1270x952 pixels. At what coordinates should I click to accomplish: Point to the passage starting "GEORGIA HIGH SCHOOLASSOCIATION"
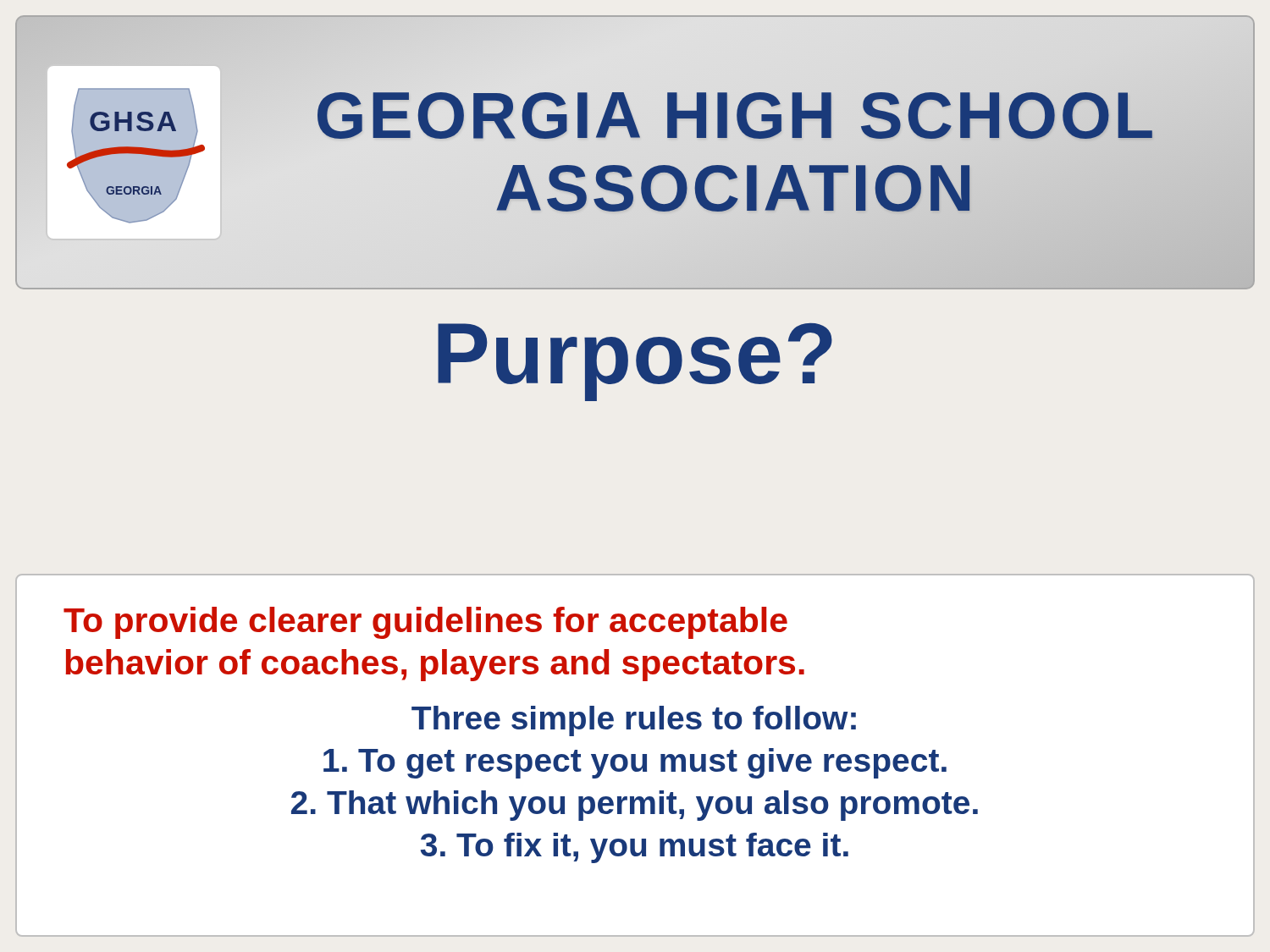tap(736, 152)
